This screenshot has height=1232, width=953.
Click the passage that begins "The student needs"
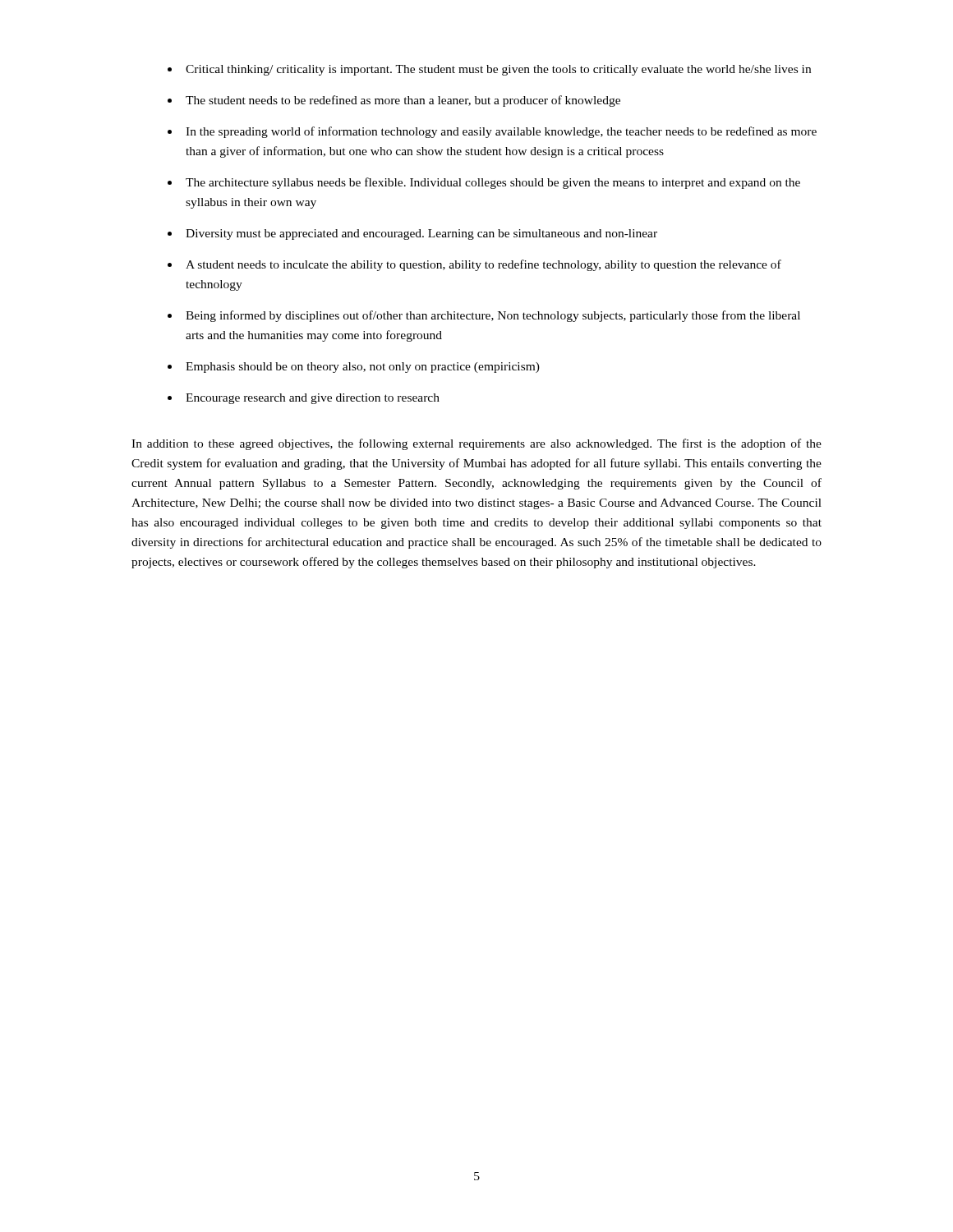(x=501, y=100)
